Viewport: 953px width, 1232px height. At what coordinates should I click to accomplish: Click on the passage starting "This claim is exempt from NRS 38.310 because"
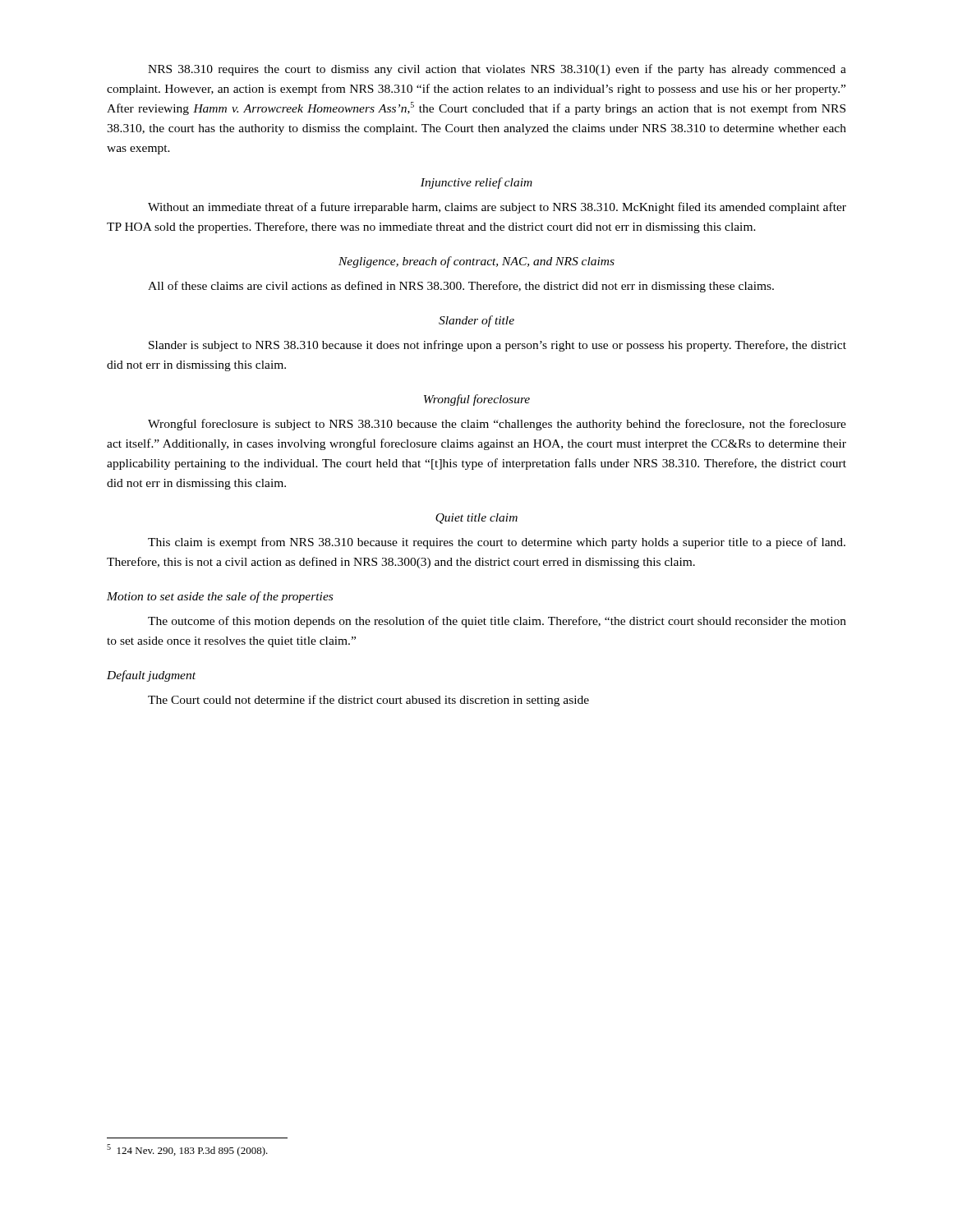pyautogui.click(x=476, y=552)
